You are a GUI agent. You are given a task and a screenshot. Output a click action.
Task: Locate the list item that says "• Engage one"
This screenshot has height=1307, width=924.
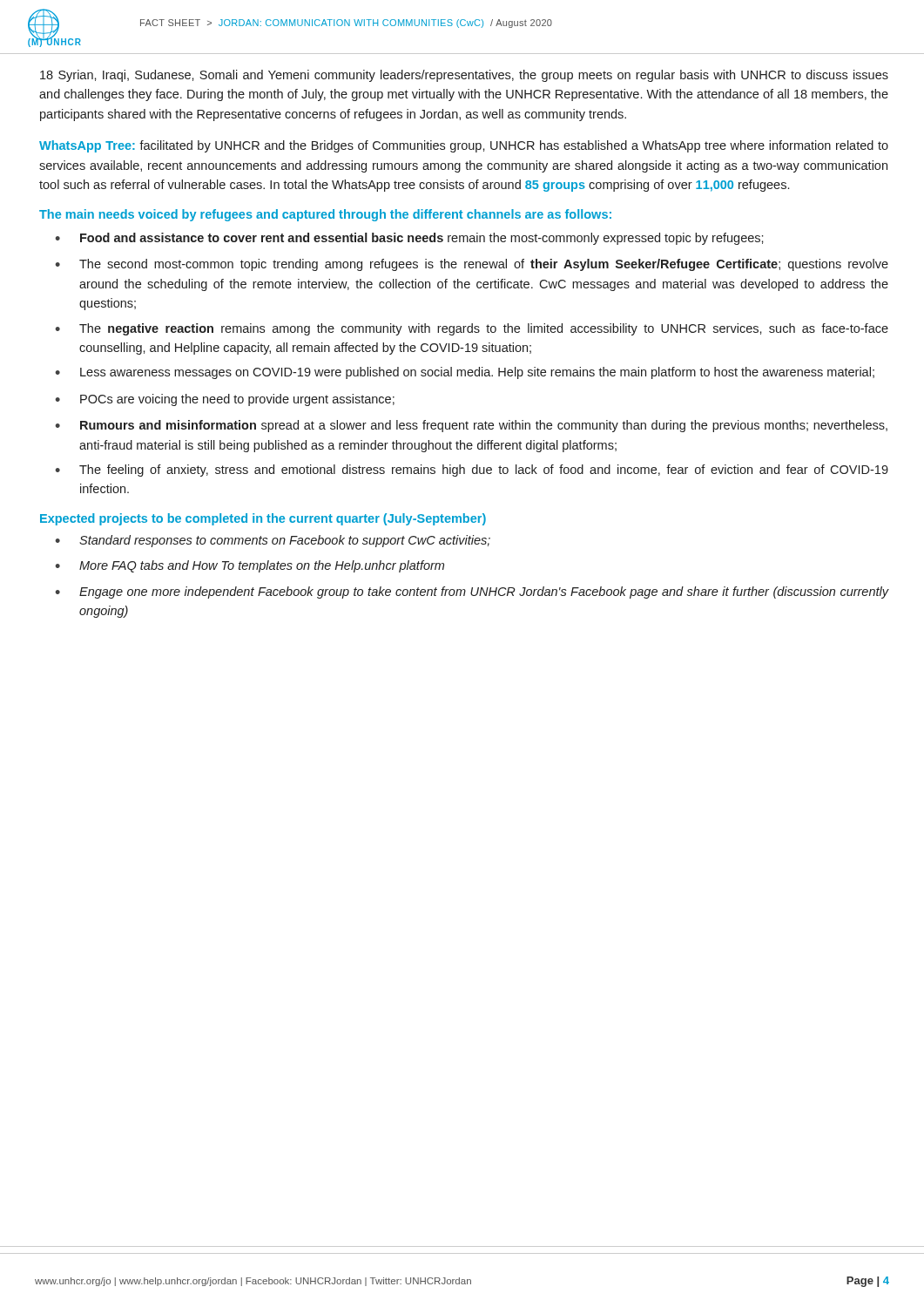click(x=472, y=601)
